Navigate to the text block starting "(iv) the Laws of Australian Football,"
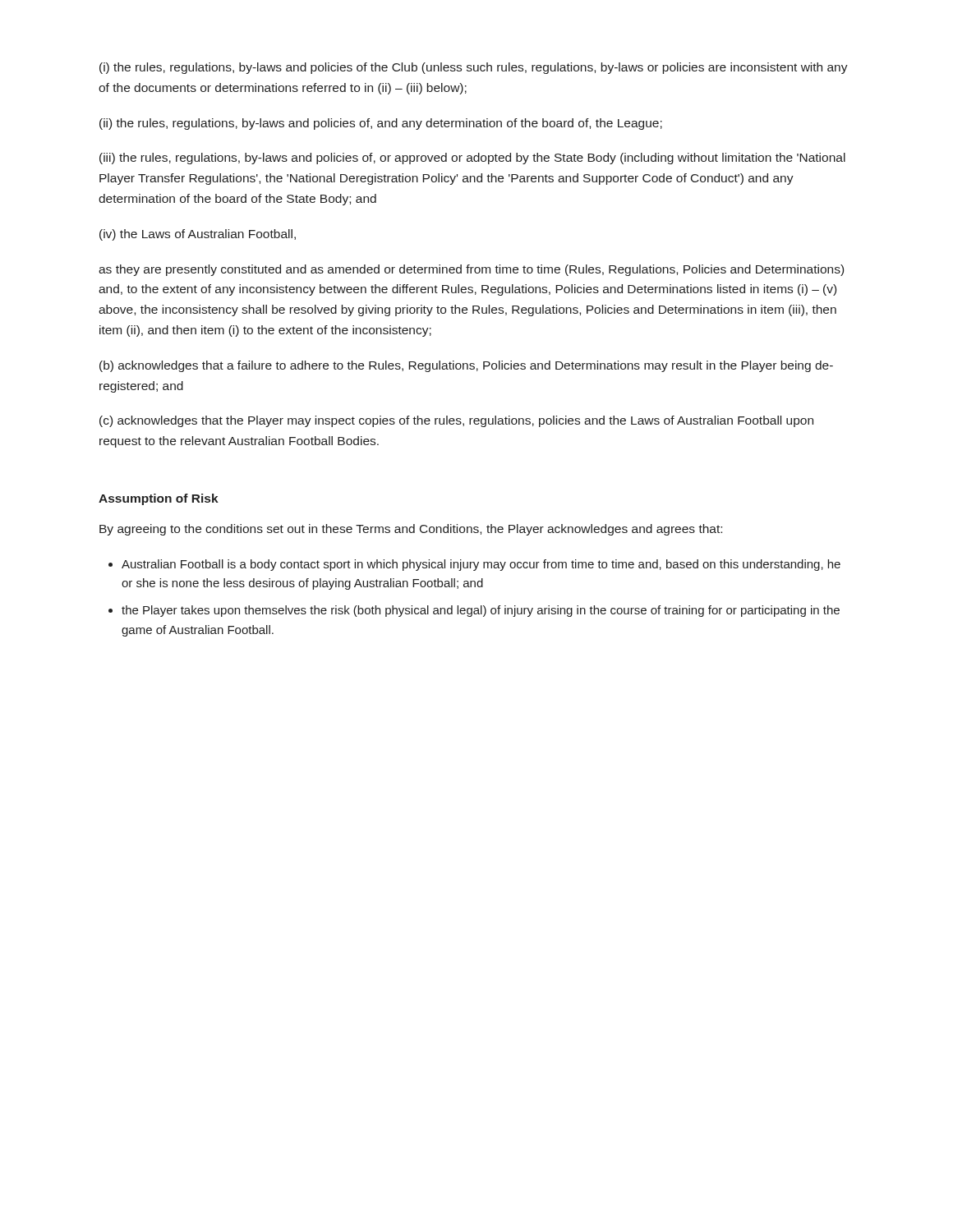Image resolution: width=953 pixels, height=1232 pixels. click(198, 234)
